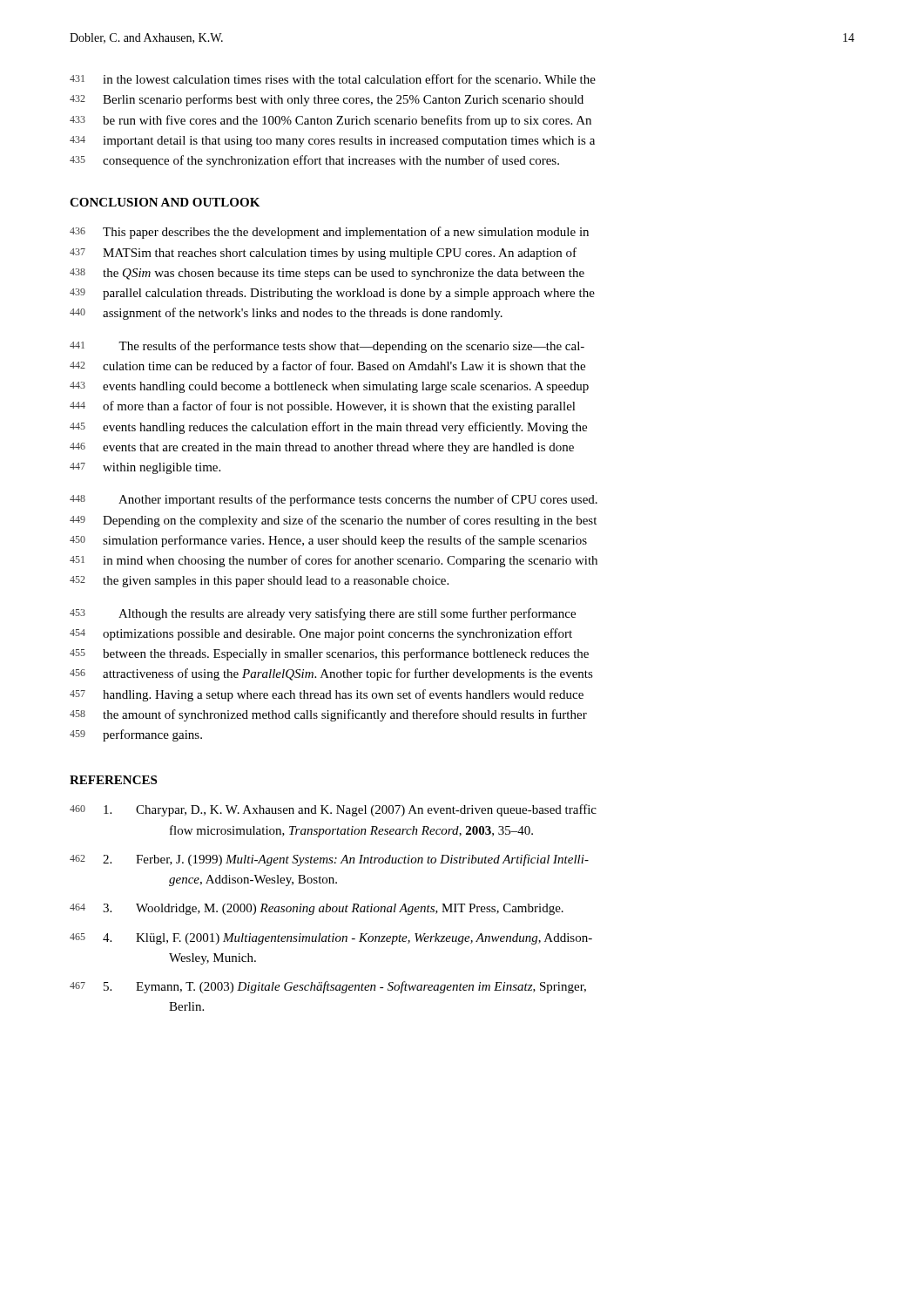Locate the text block containing "453 Although the results"
The height and width of the screenshot is (1307, 924).
tap(462, 674)
